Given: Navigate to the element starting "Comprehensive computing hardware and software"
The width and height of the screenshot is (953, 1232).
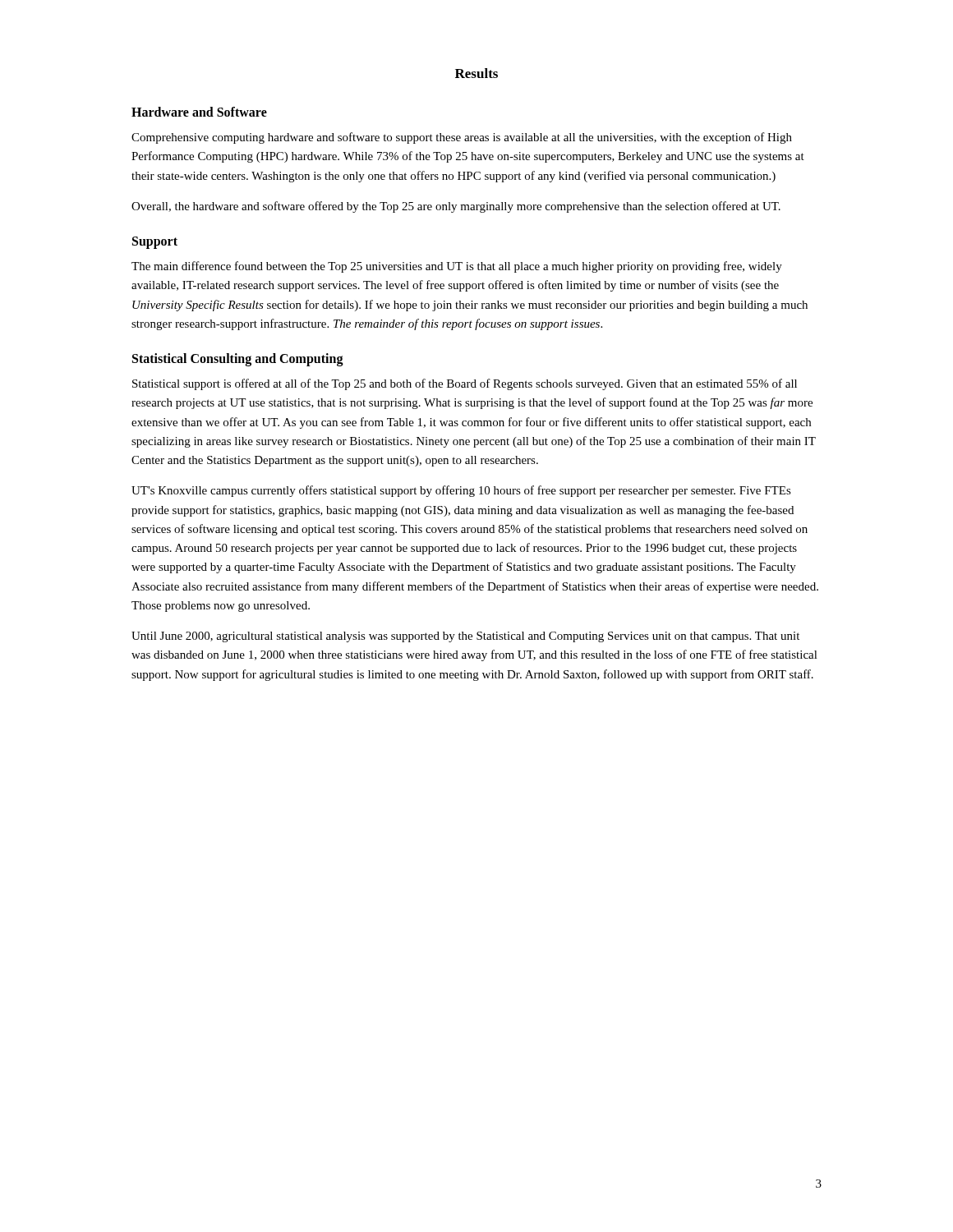Looking at the screenshot, I should click(468, 156).
